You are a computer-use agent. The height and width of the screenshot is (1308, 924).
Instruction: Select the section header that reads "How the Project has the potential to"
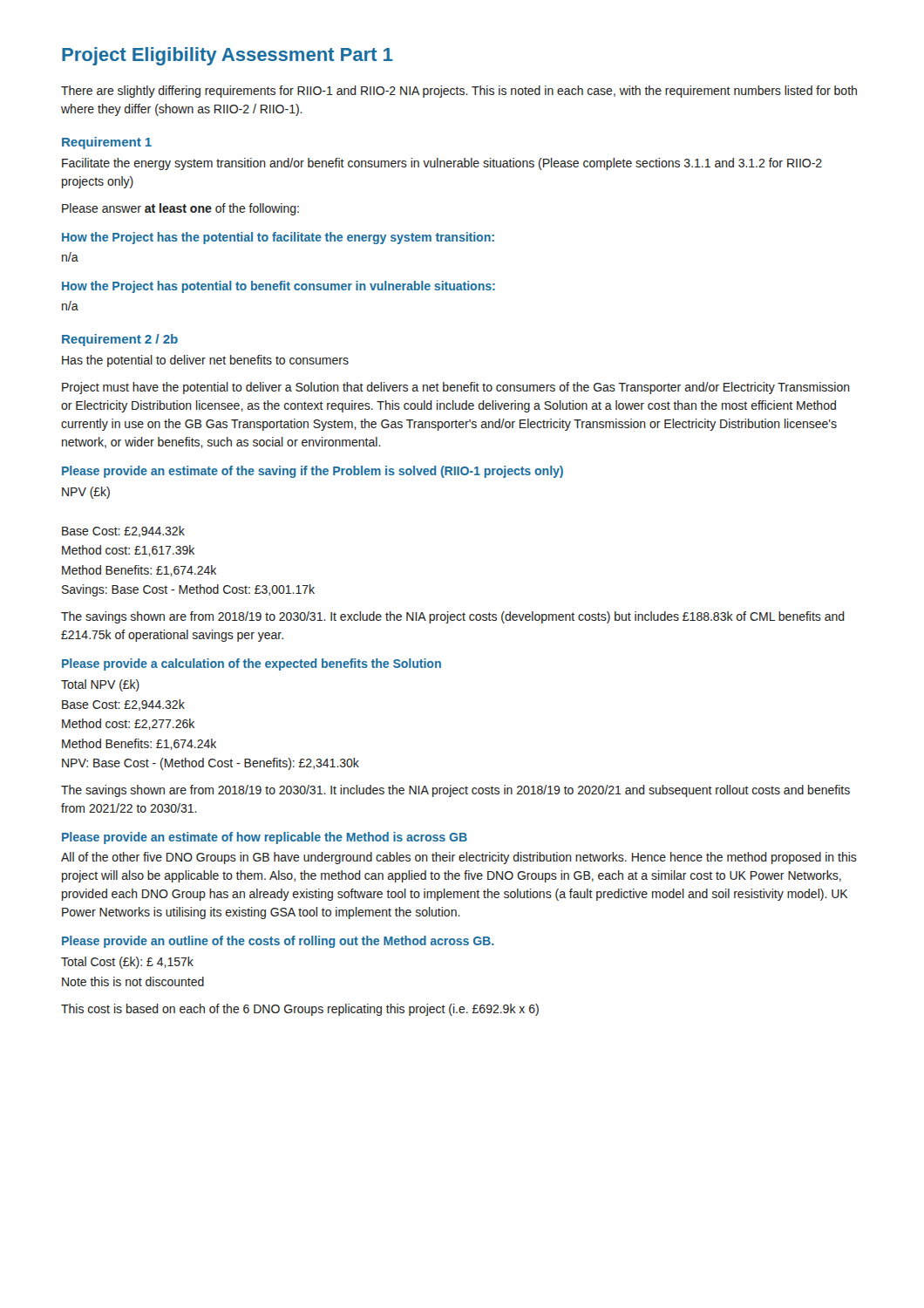point(278,237)
